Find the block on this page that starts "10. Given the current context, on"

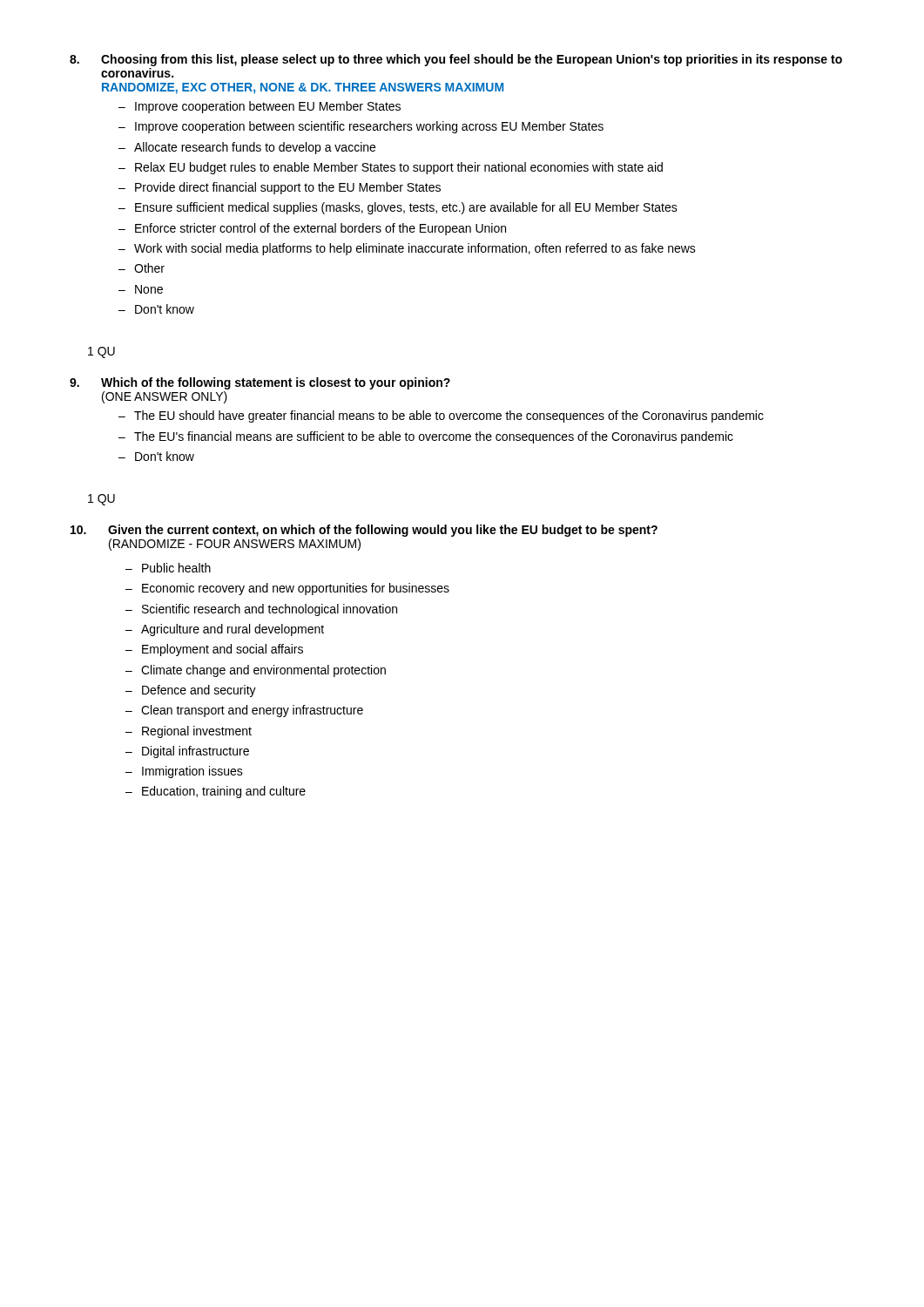coord(364,537)
